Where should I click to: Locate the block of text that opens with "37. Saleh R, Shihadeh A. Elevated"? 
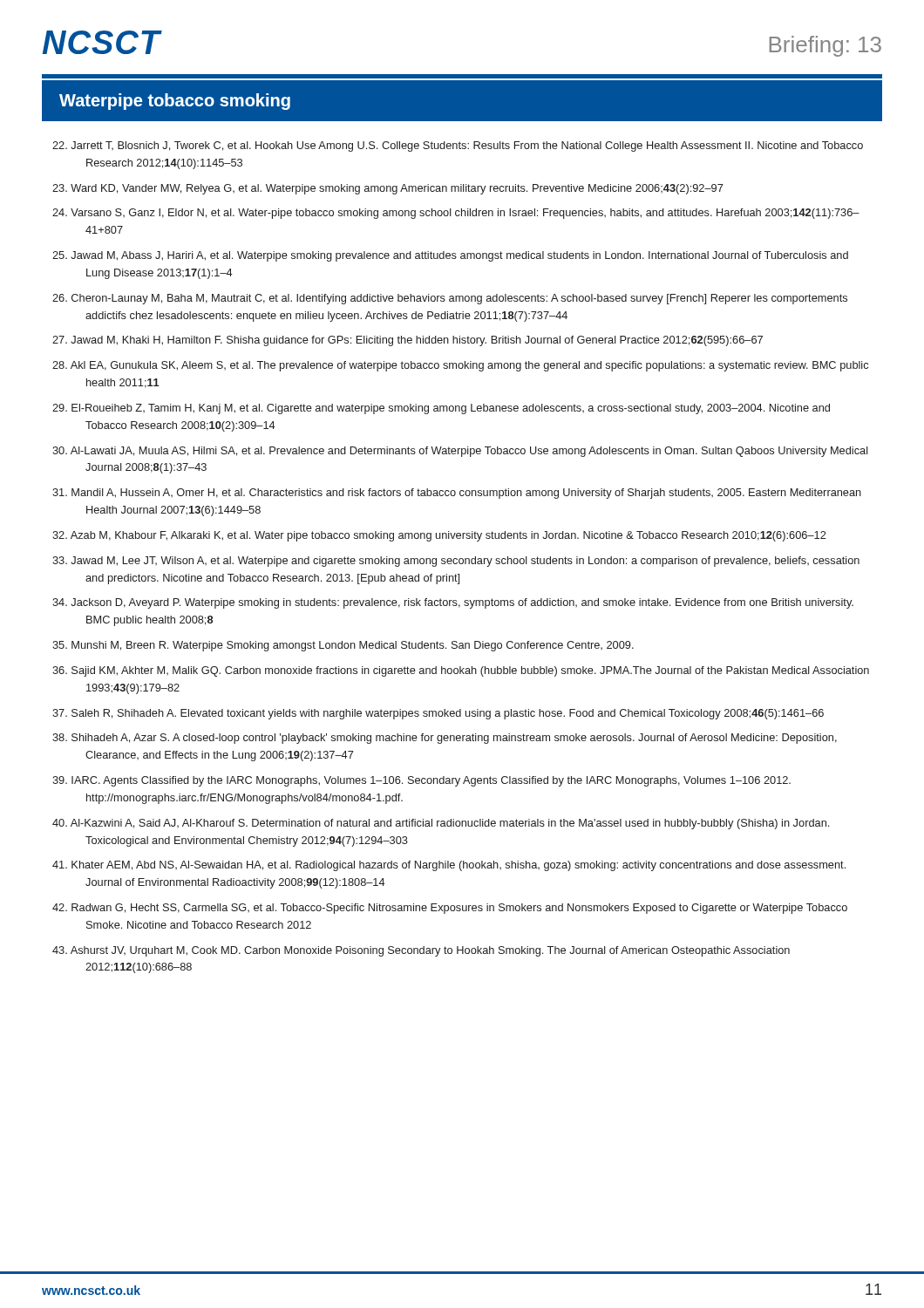(438, 712)
